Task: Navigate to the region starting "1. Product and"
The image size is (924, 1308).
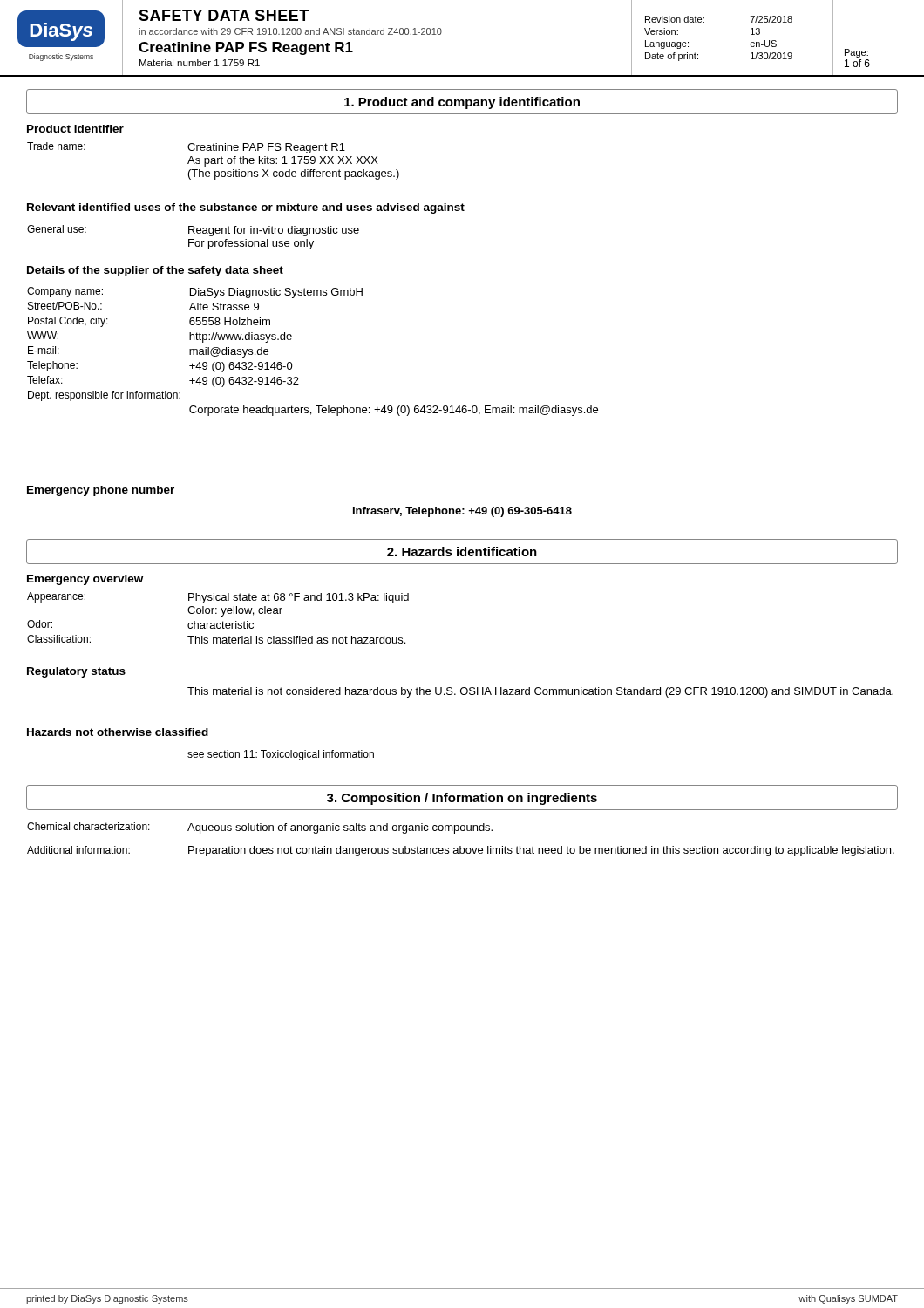Action: 462,102
